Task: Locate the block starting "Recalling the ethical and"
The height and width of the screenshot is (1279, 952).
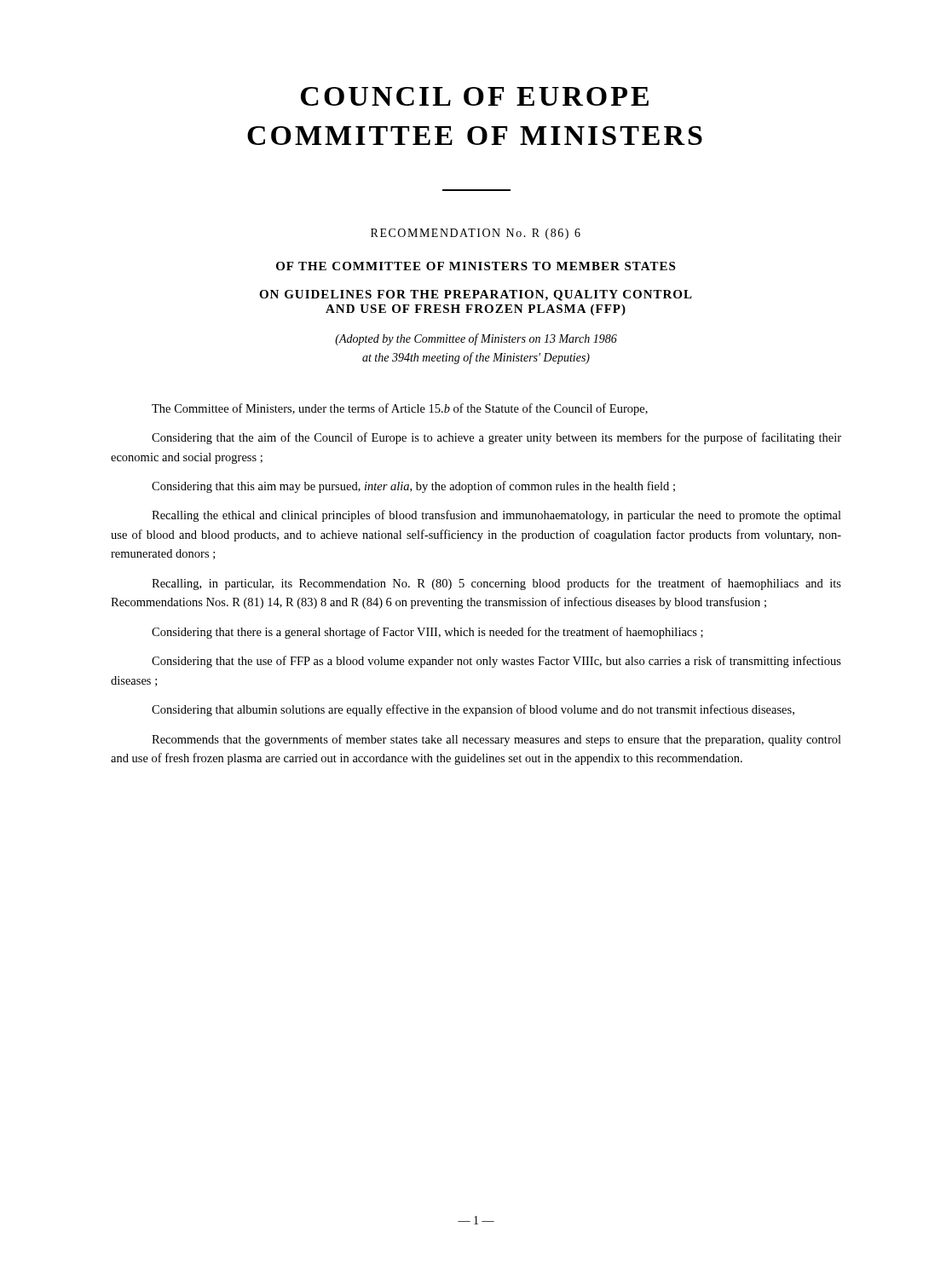Action: (476, 534)
